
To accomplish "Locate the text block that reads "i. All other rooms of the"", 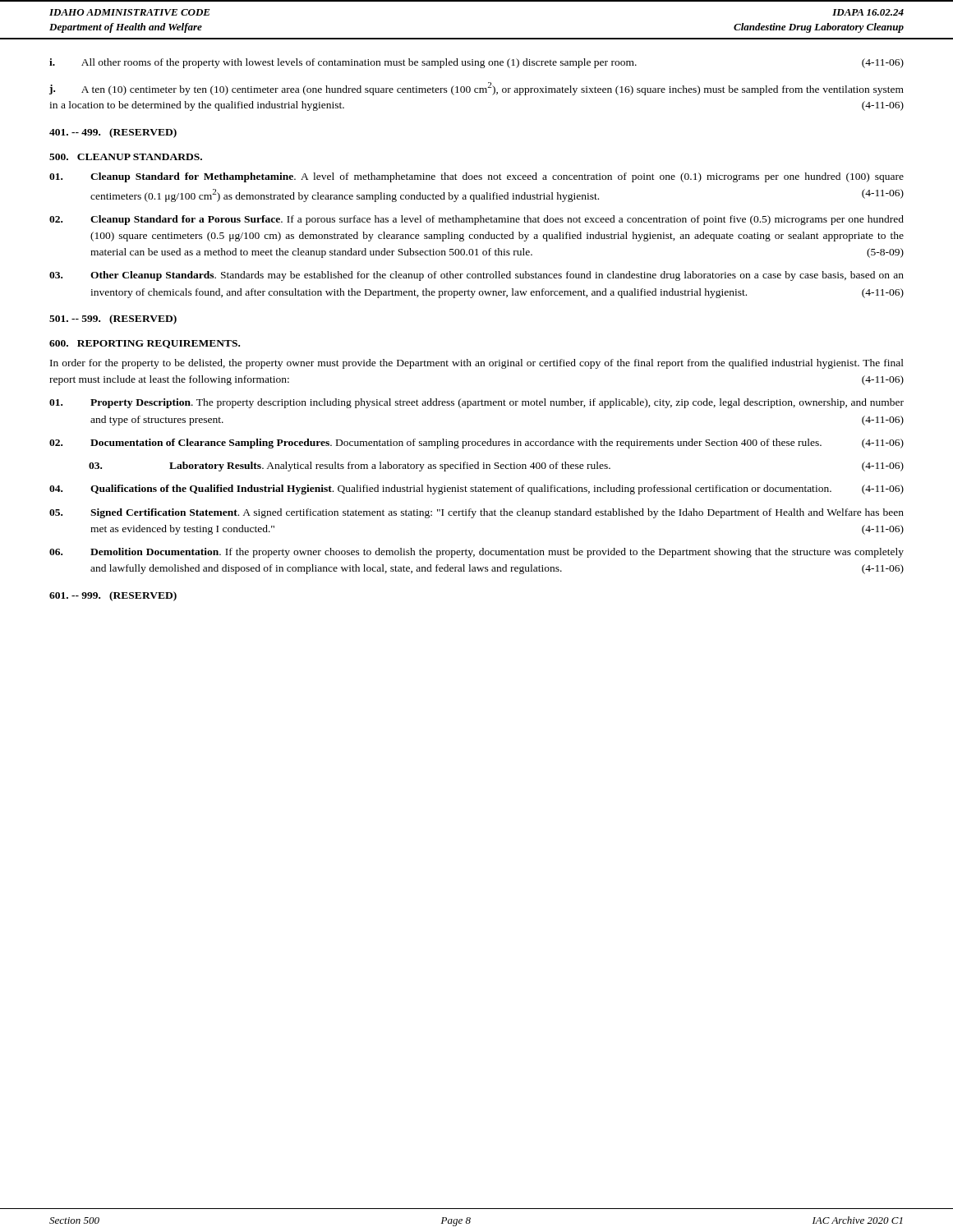I will coord(476,63).
